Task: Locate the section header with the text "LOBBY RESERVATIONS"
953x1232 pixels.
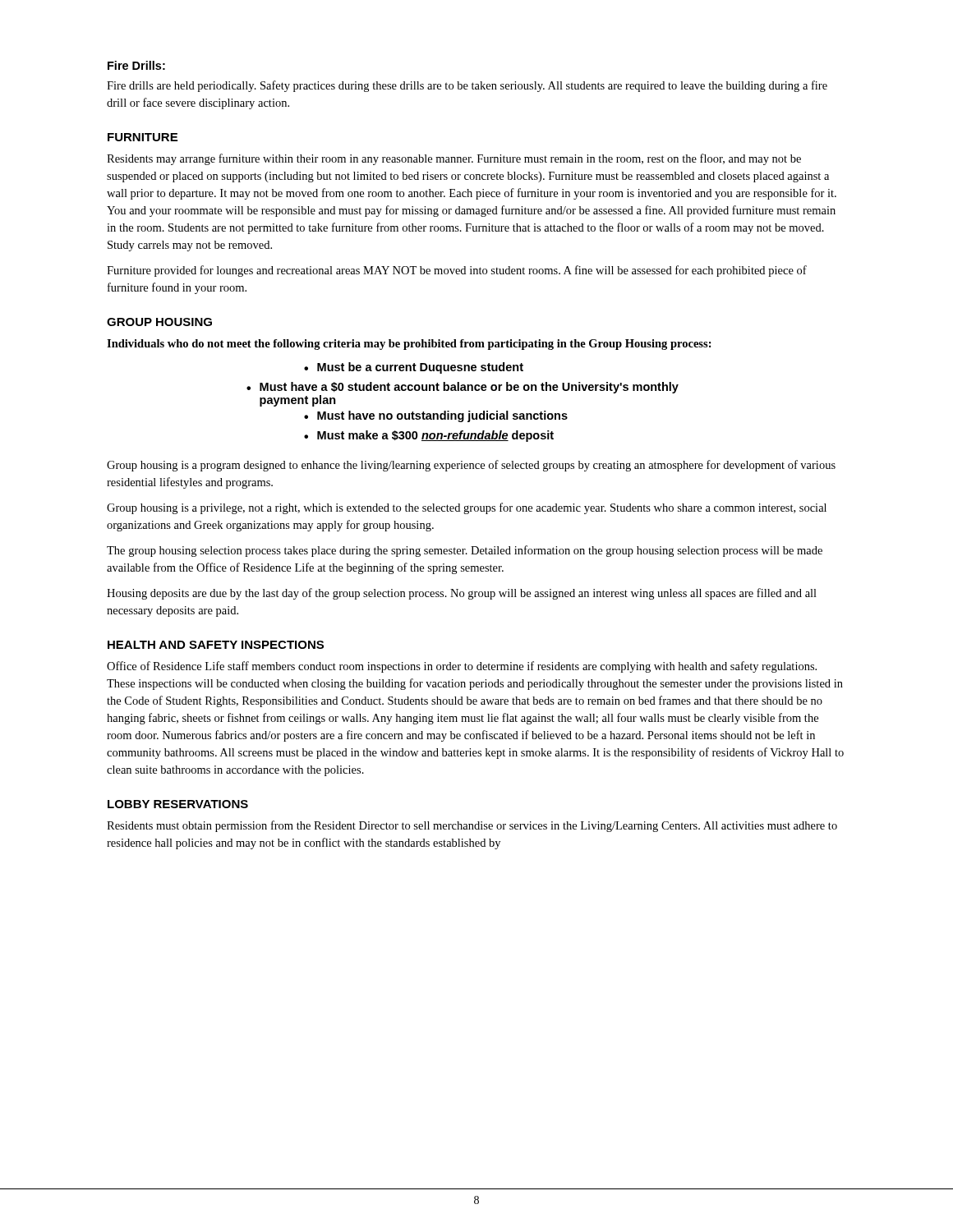Action: pos(178,804)
